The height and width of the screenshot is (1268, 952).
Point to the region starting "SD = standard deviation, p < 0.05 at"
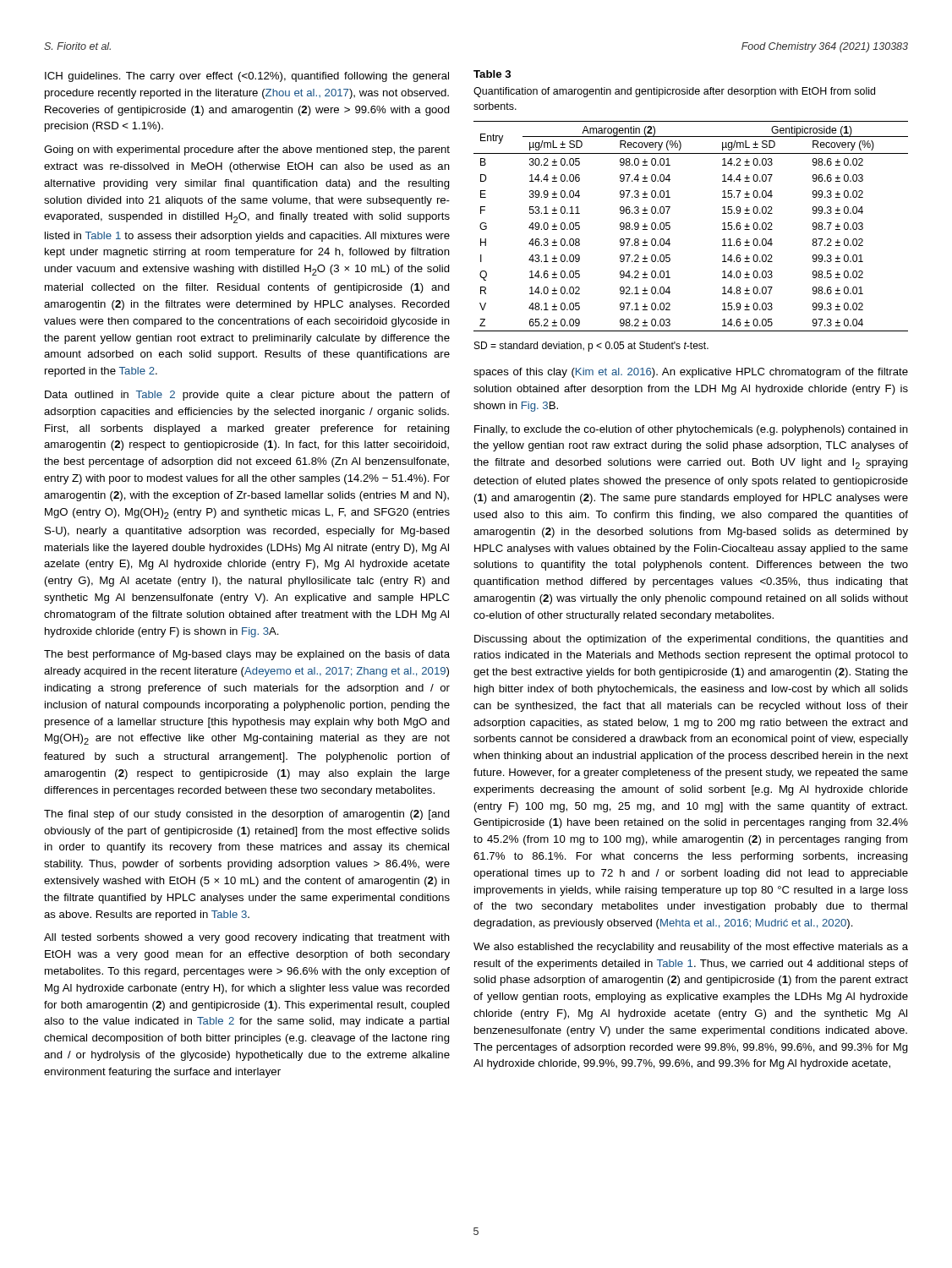pos(591,346)
